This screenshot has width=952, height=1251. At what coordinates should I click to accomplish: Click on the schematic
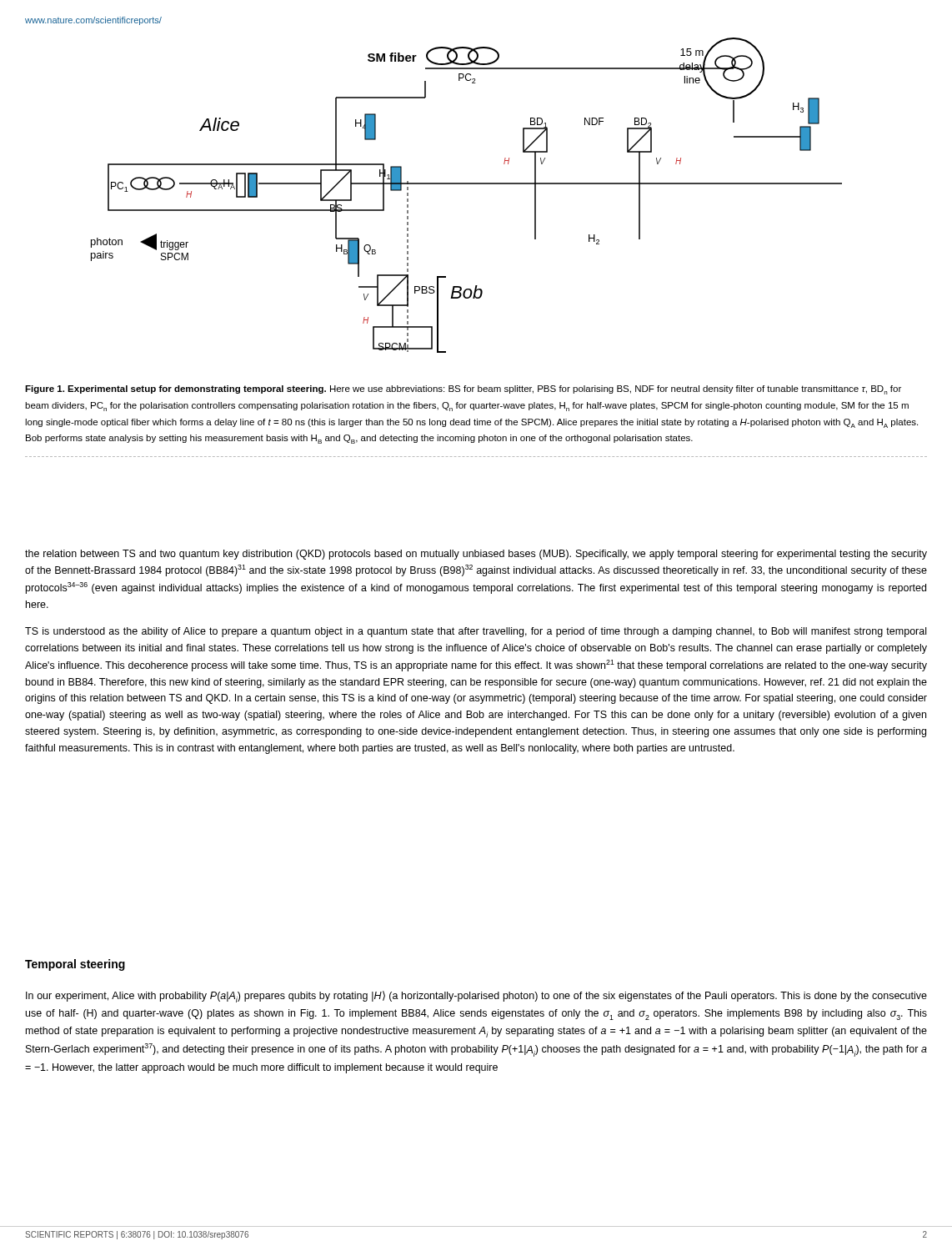pos(476,206)
